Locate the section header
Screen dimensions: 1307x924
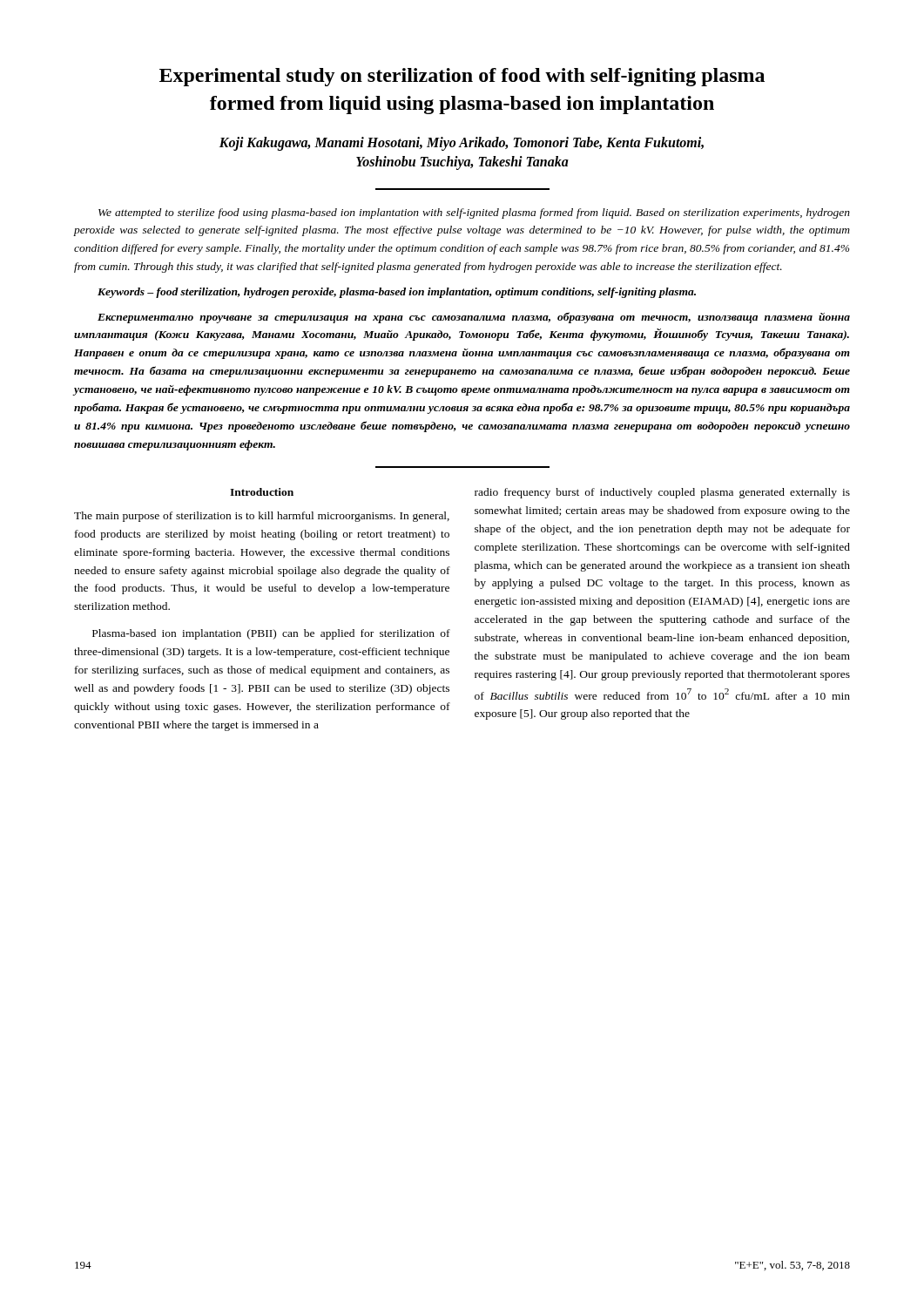pos(262,492)
